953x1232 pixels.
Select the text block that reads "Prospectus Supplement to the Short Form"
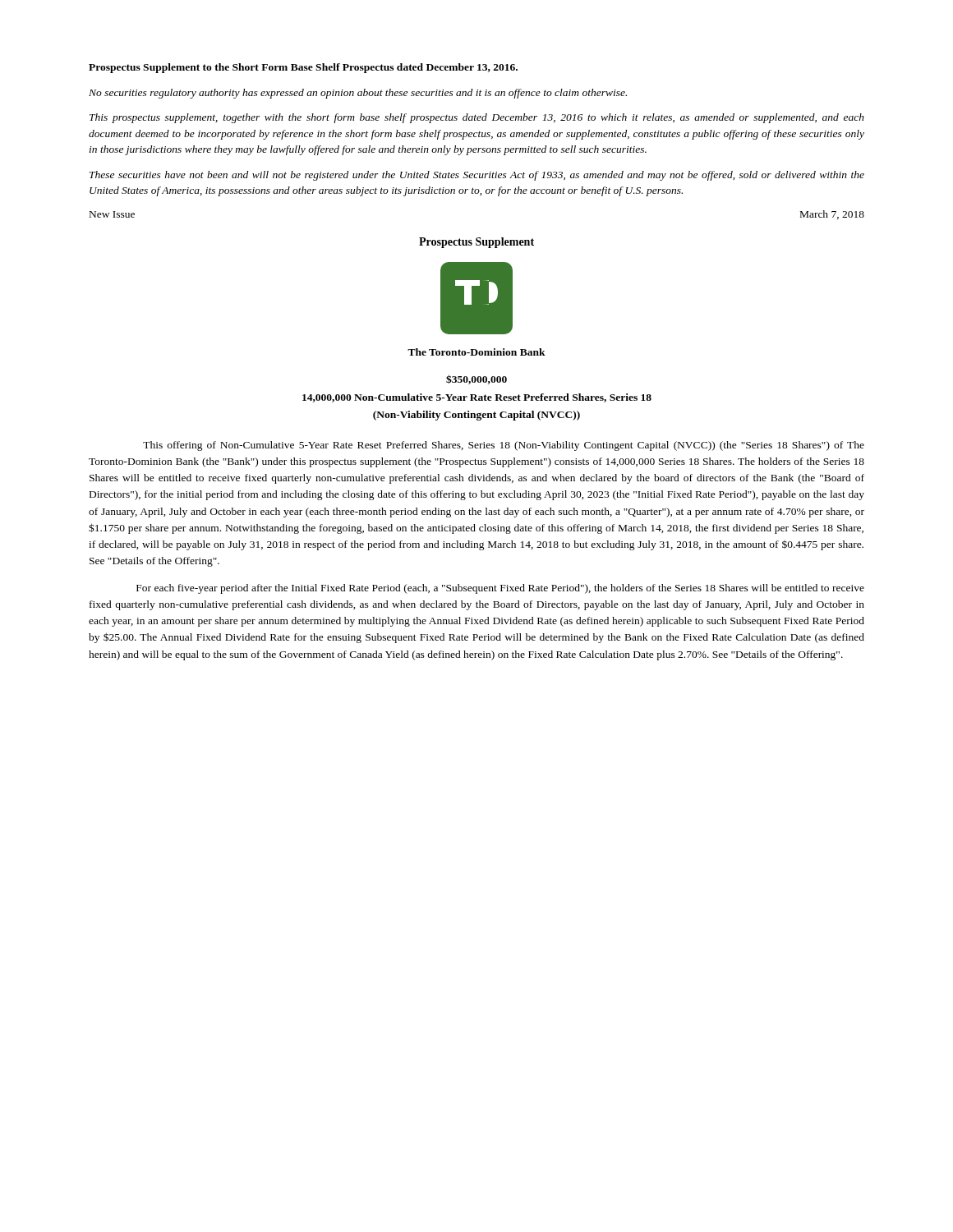(303, 67)
